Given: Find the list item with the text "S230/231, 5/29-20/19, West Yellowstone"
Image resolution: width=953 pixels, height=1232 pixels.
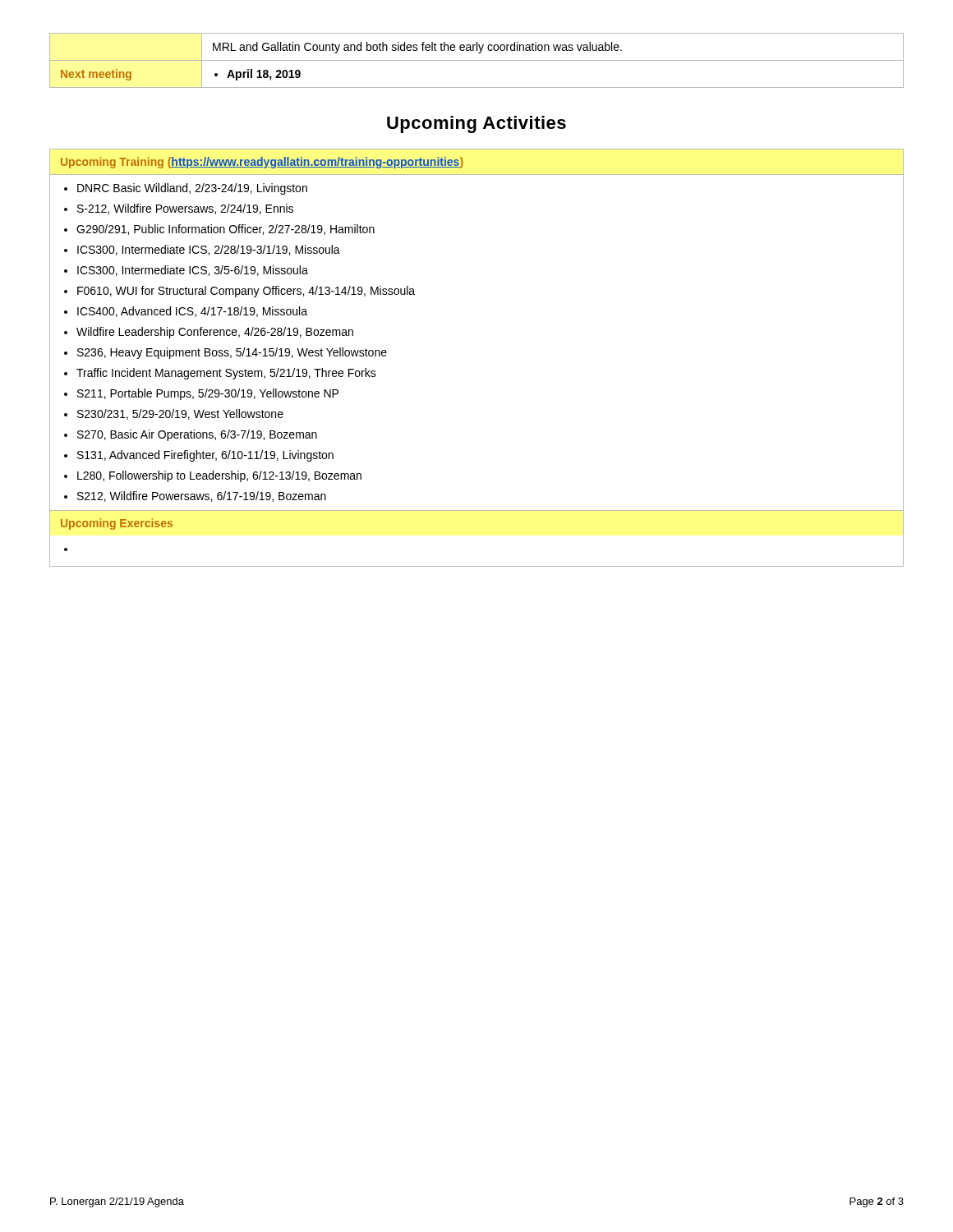Looking at the screenshot, I should (x=180, y=414).
